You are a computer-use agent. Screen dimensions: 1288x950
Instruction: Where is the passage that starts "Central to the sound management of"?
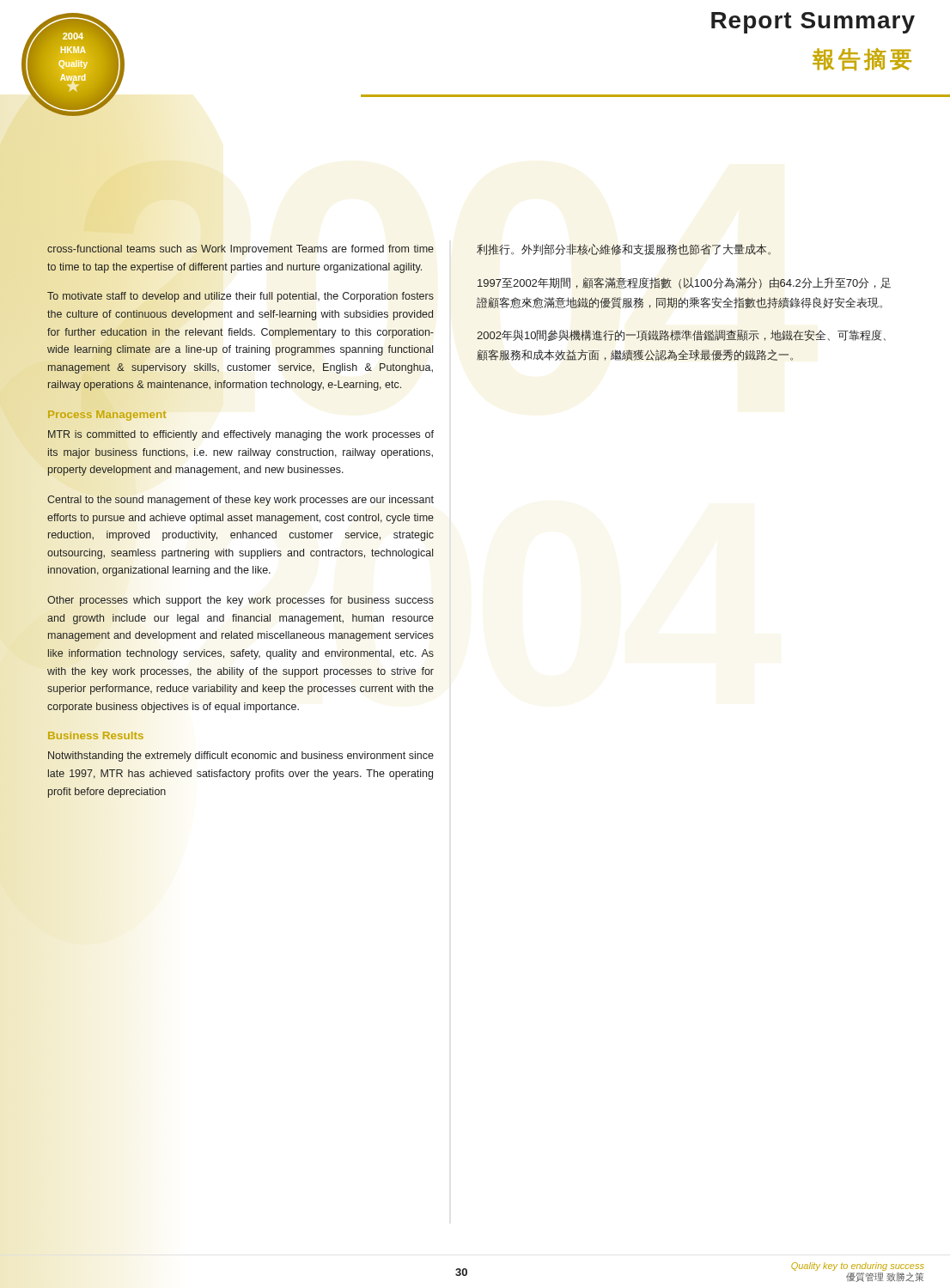click(x=240, y=535)
